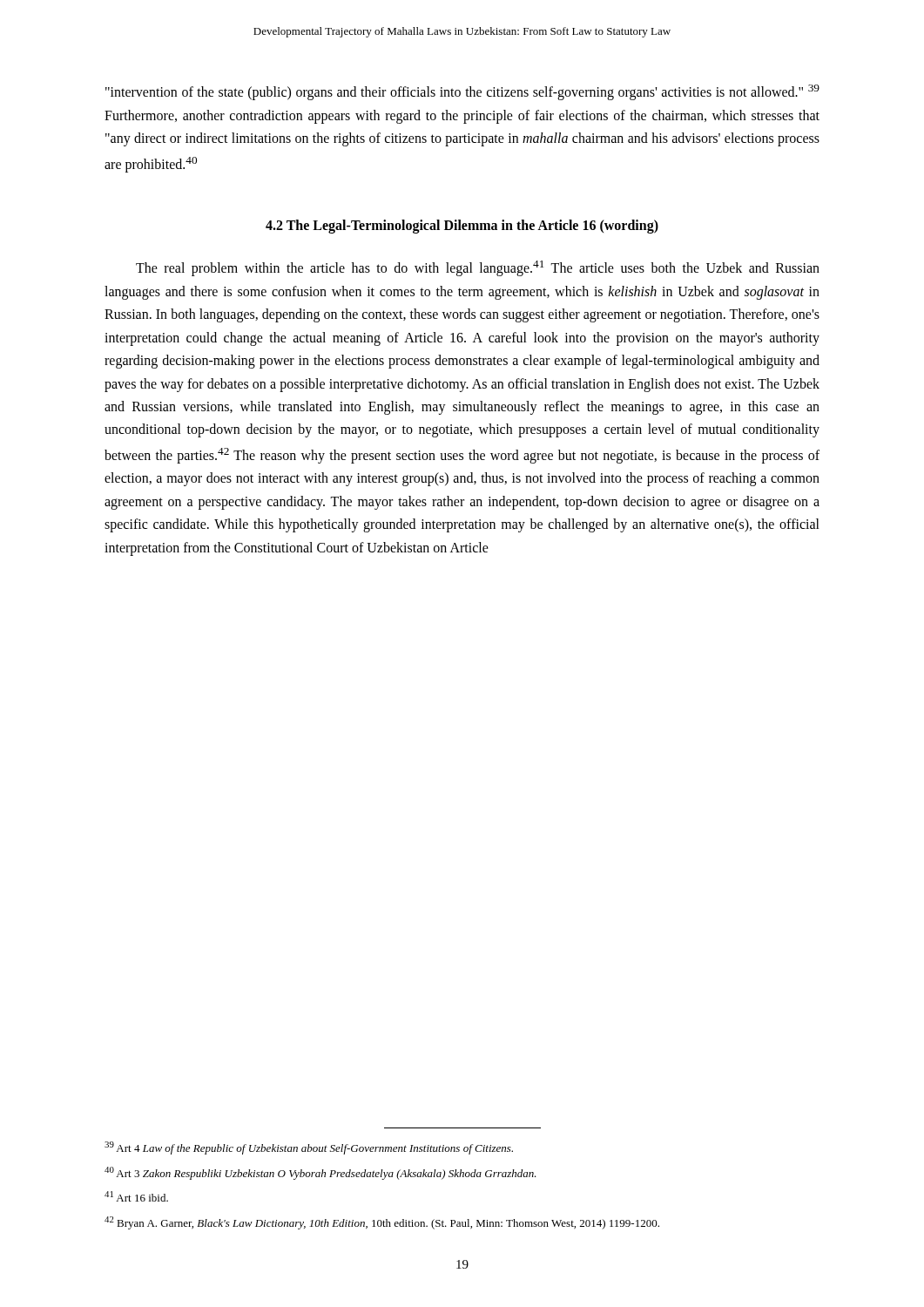Navigate to the block starting ""intervention of the state (public)"
924x1307 pixels.
tap(462, 126)
